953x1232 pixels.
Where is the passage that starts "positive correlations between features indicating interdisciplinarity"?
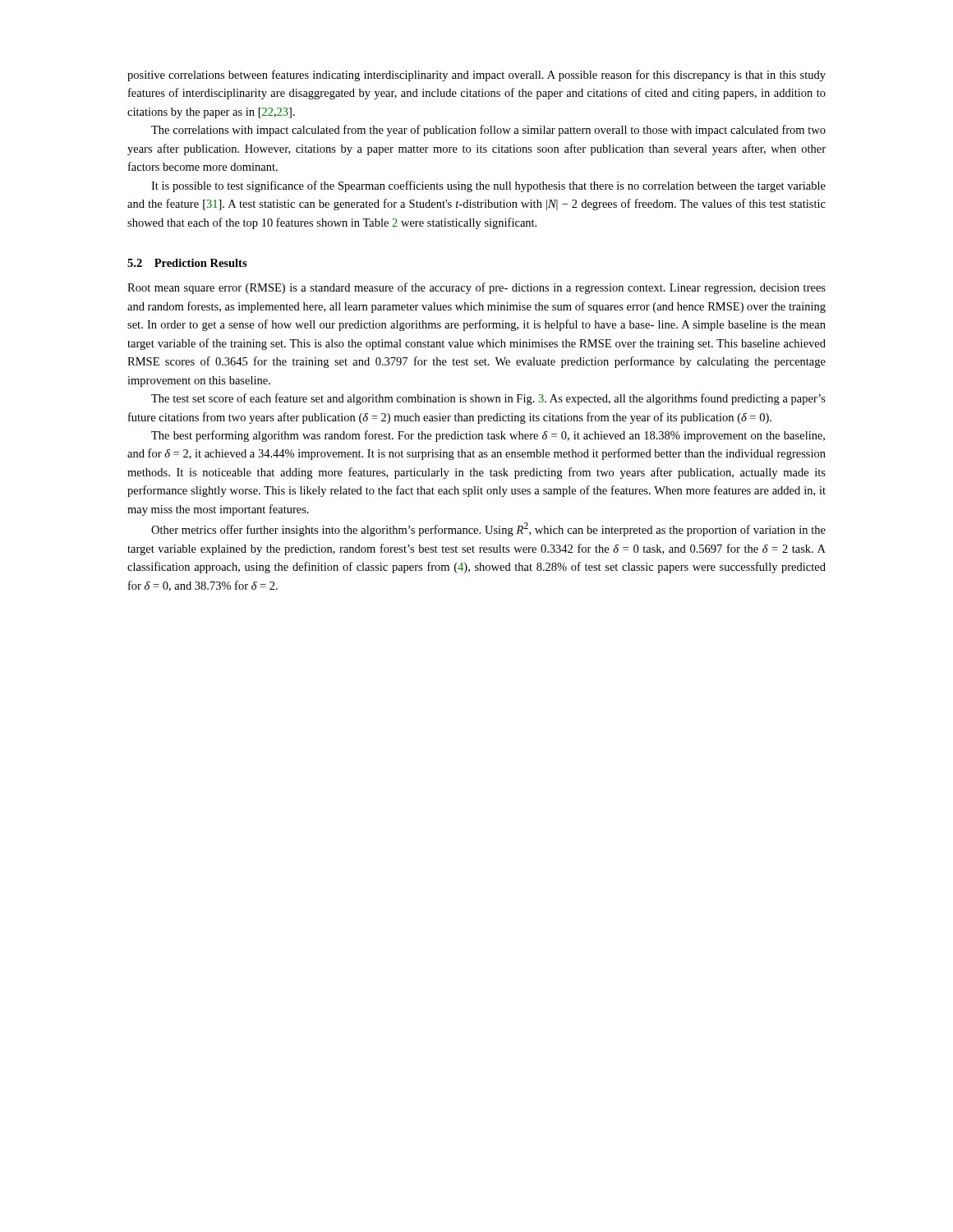point(476,149)
